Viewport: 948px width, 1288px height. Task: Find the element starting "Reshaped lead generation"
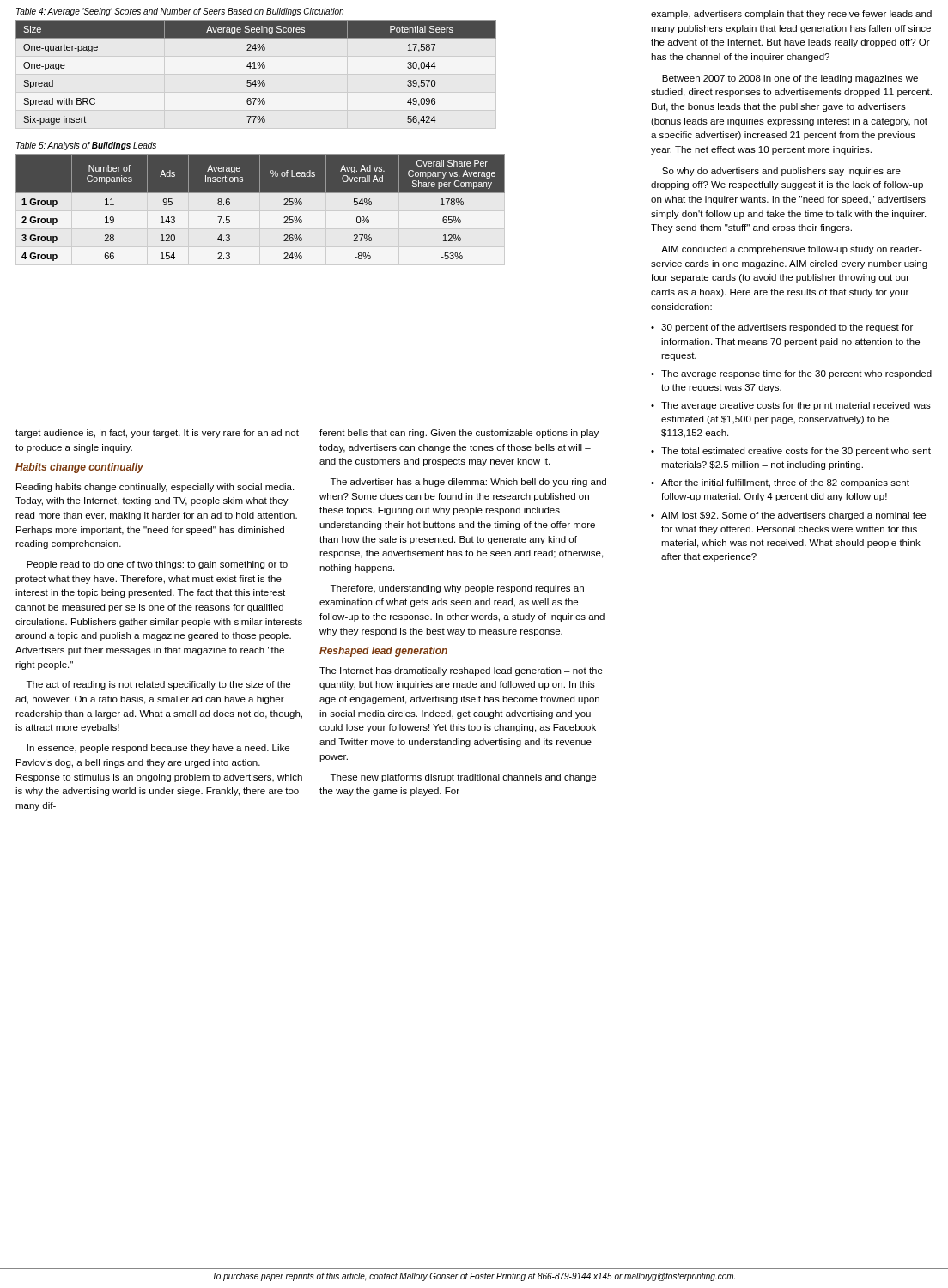(x=384, y=651)
